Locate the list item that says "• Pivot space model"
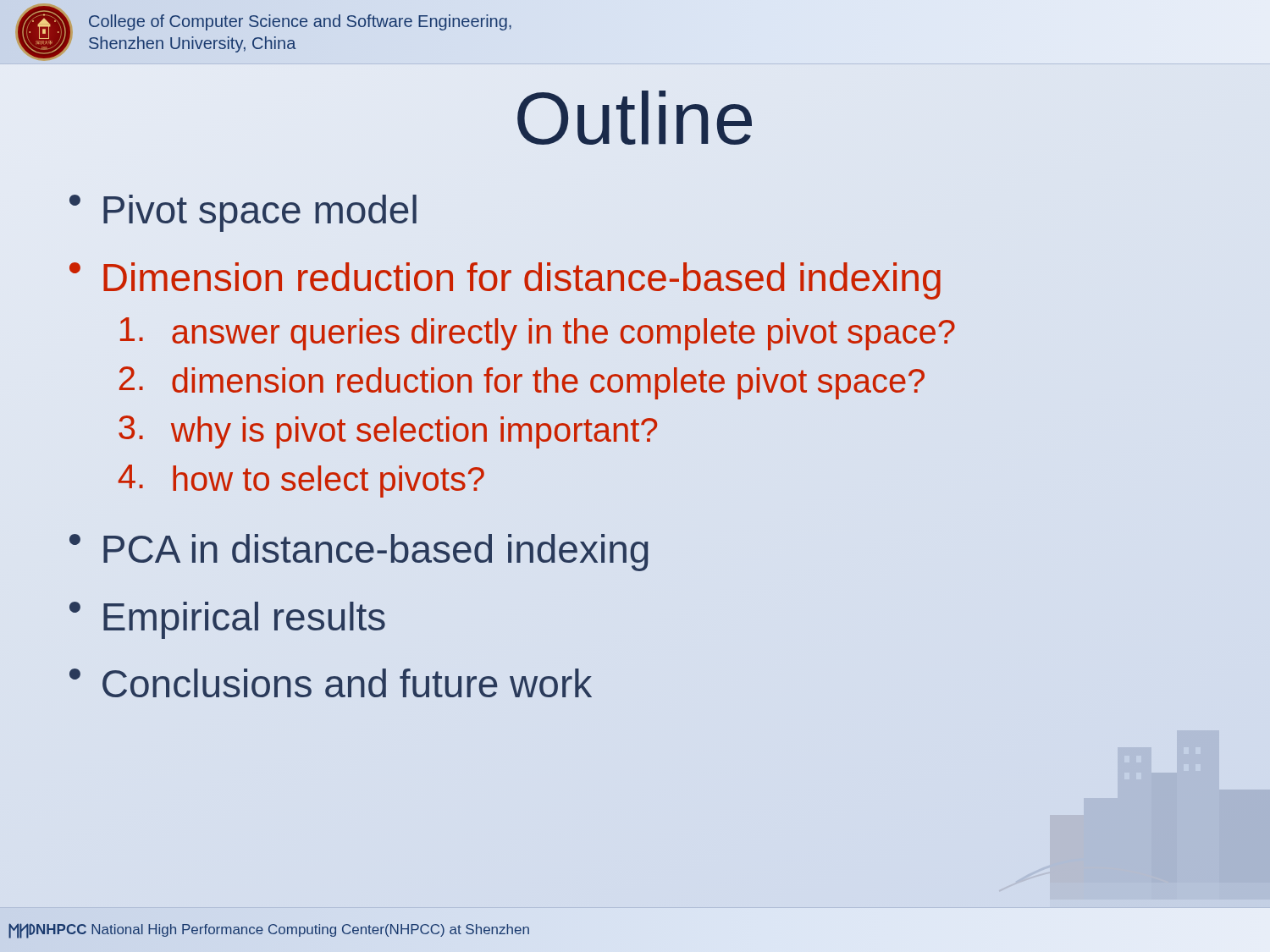This screenshot has width=1270, height=952. click(243, 211)
